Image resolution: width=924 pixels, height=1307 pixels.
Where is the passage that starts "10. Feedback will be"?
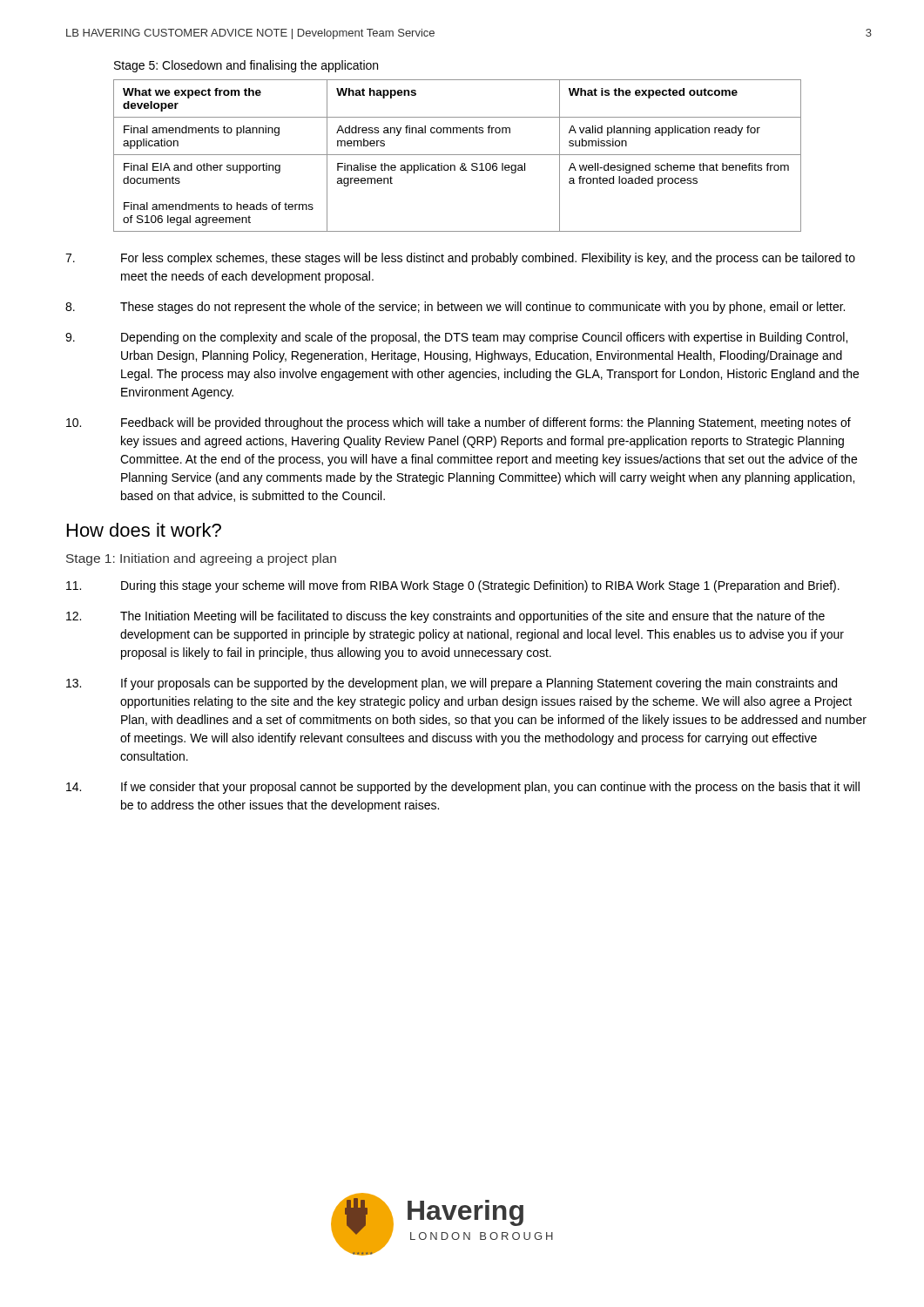469,460
